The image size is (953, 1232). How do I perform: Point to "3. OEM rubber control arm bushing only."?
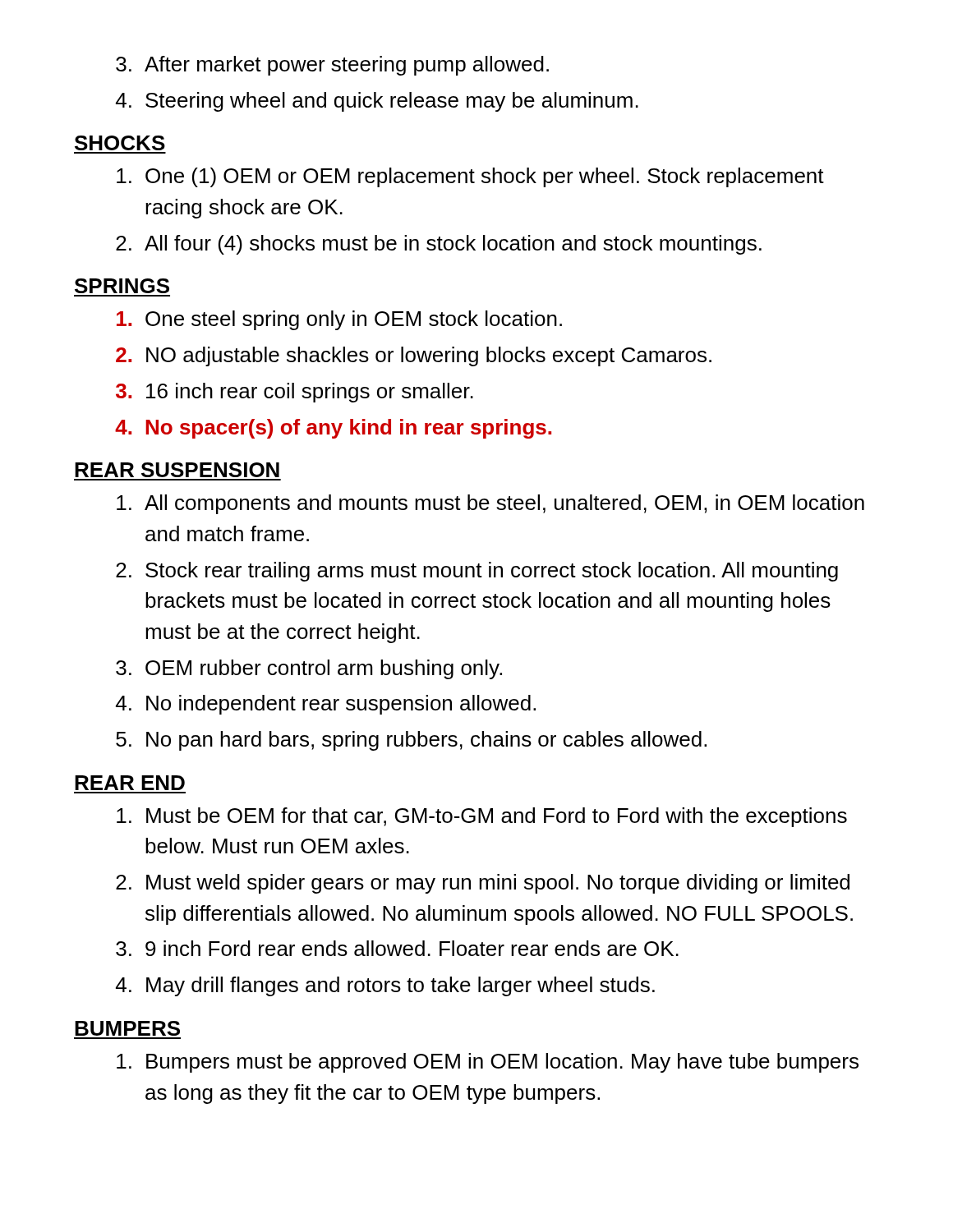[x=485, y=668]
